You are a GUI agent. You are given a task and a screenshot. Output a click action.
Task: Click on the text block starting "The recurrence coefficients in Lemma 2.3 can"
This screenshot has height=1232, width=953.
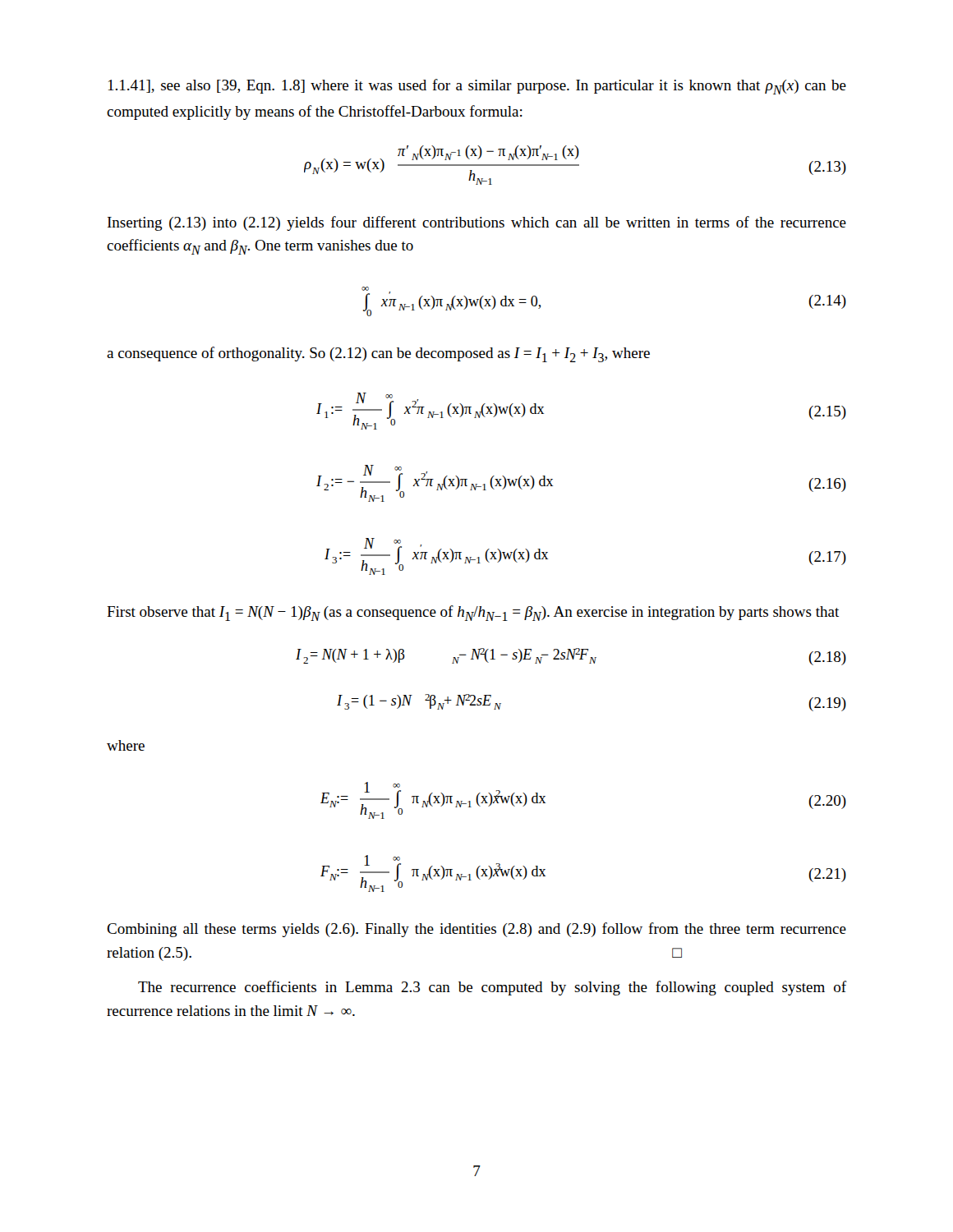click(476, 999)
